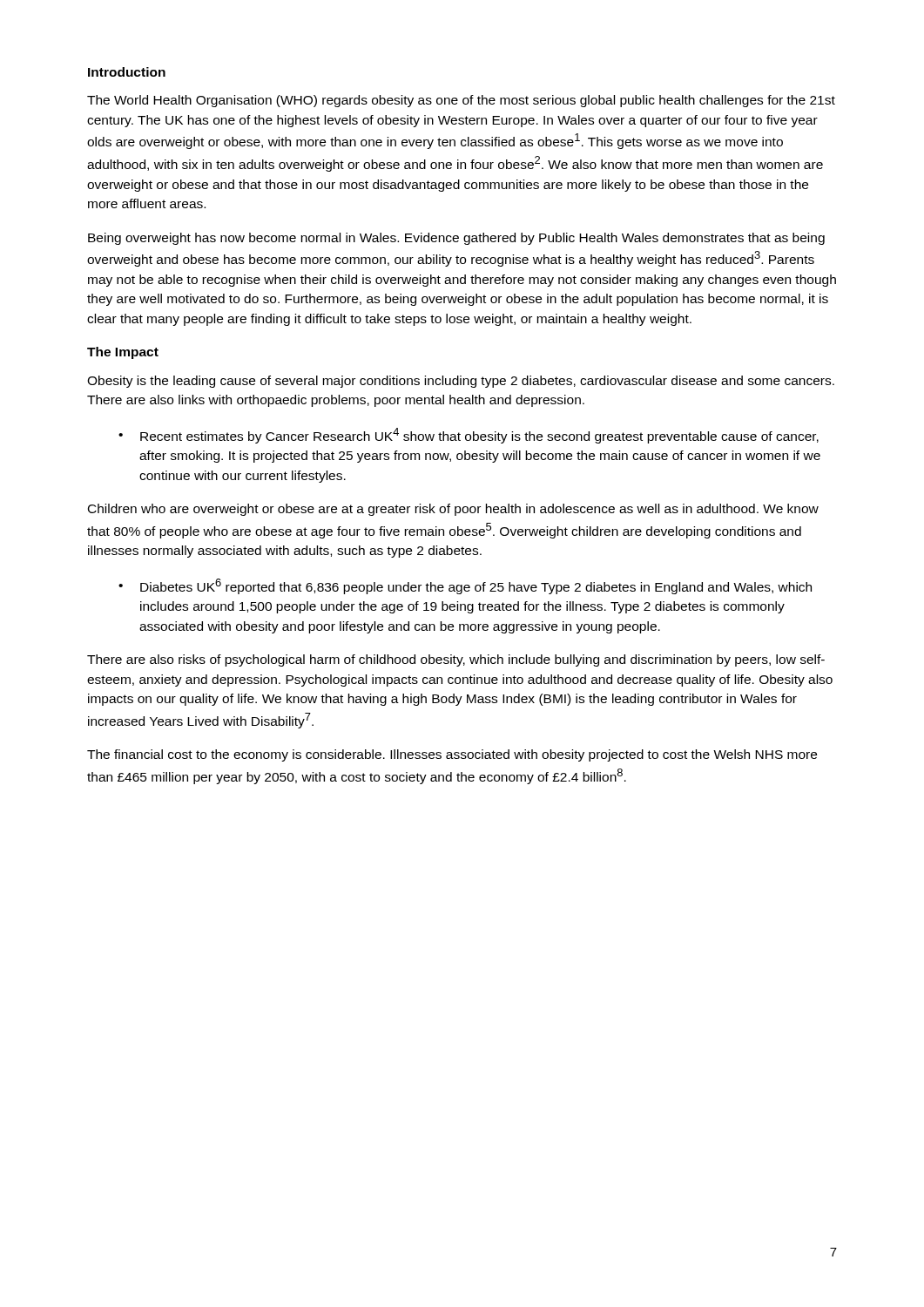Find the block on this page that starts "The financial cost to the economy is considerable."
Image resolution: width=924 pixels, height=1307 pixels.
click(452, 766)
